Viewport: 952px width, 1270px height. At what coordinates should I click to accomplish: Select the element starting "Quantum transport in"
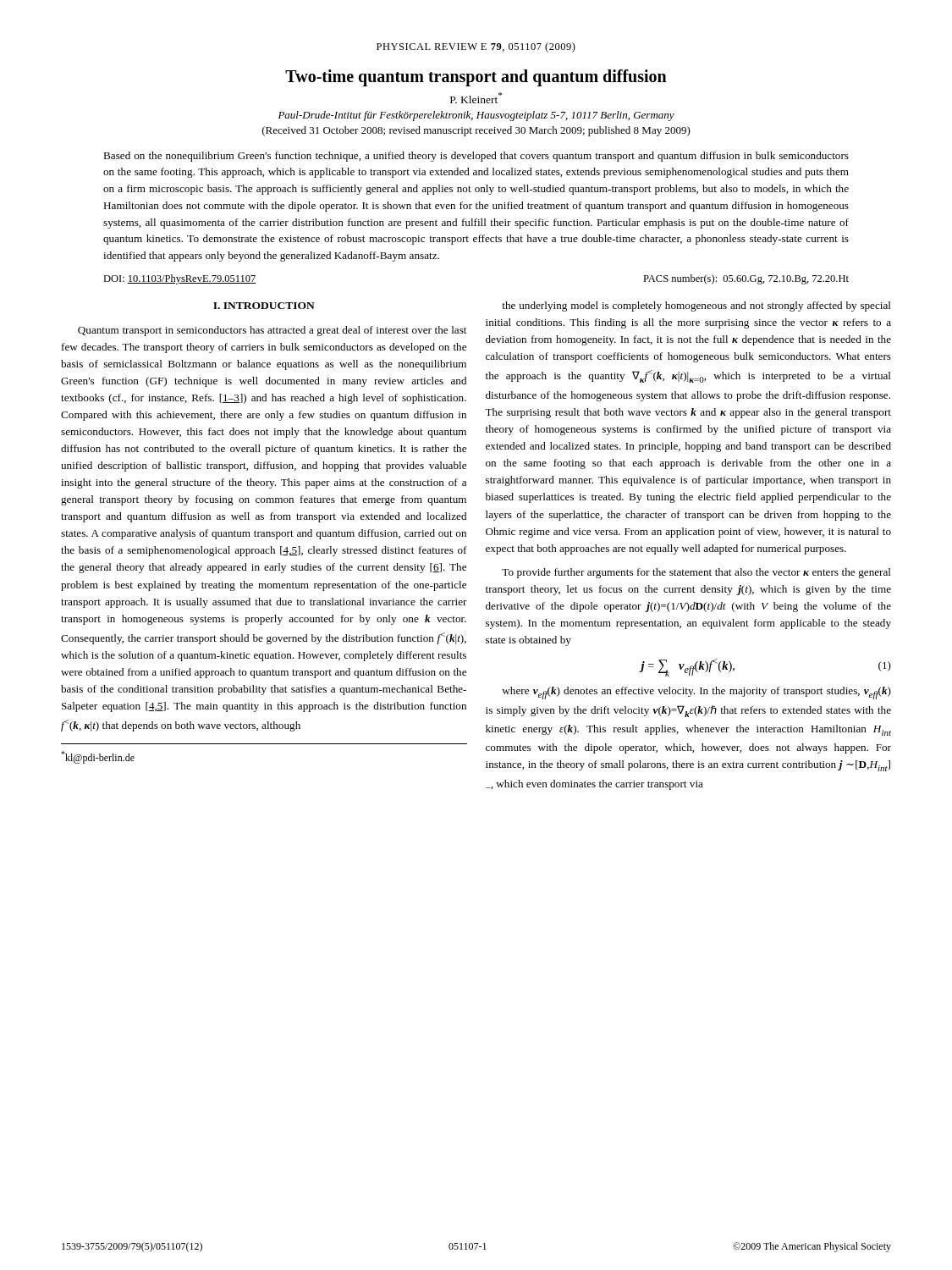(x=264, y=528)
